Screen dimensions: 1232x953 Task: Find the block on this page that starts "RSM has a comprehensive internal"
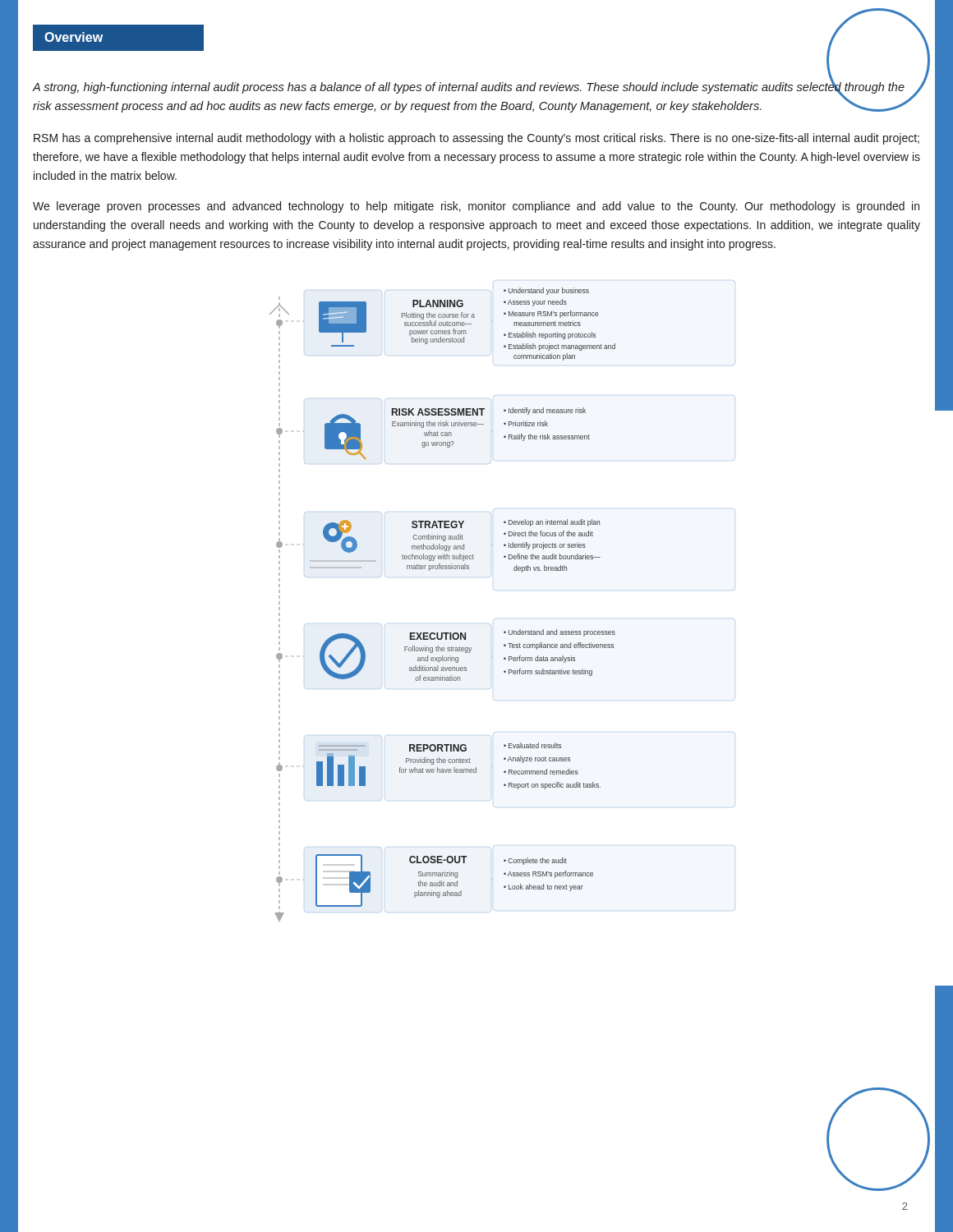click(476, 157)
